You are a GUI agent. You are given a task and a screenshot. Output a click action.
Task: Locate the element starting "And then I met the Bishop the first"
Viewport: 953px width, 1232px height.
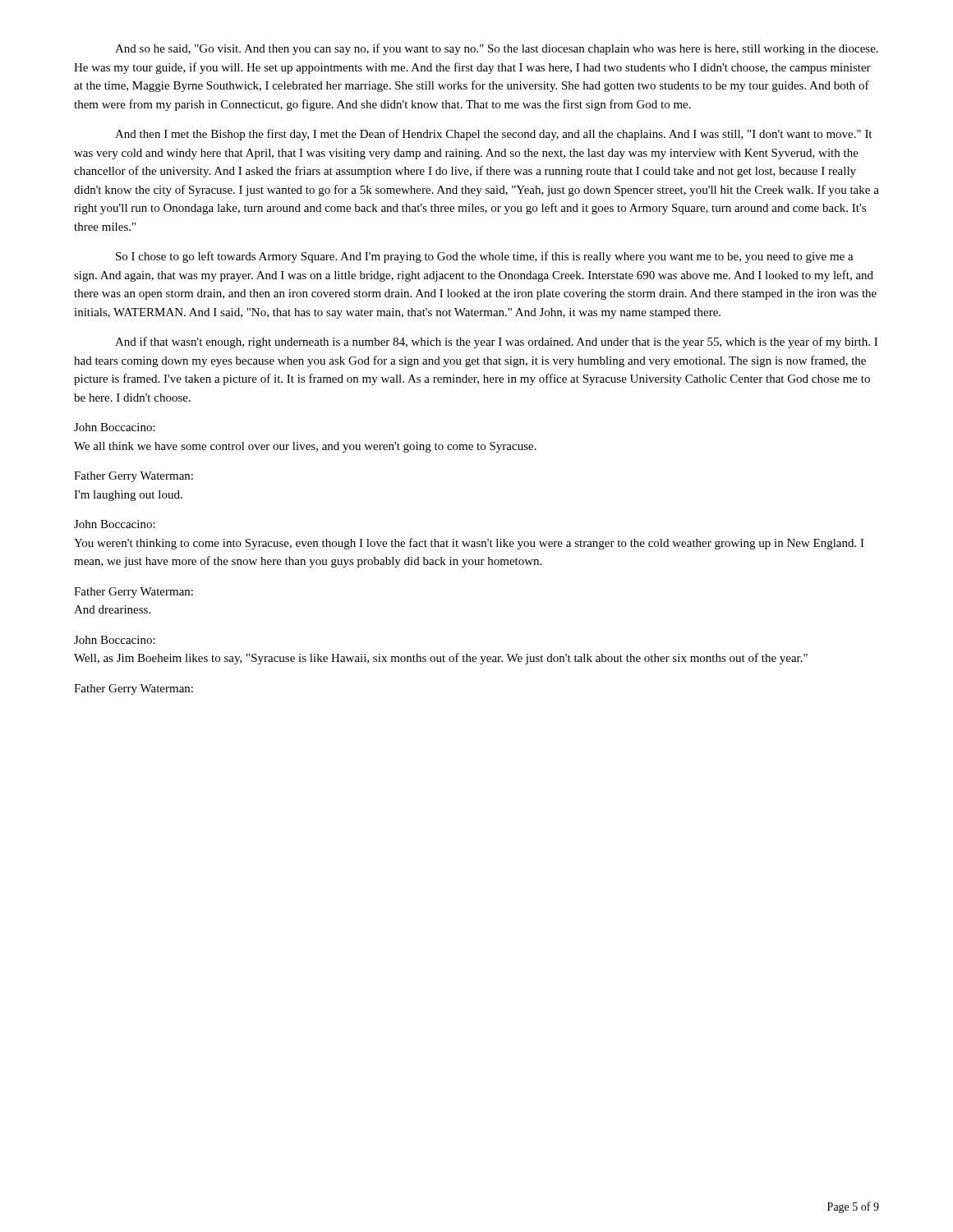click(476, 180)
